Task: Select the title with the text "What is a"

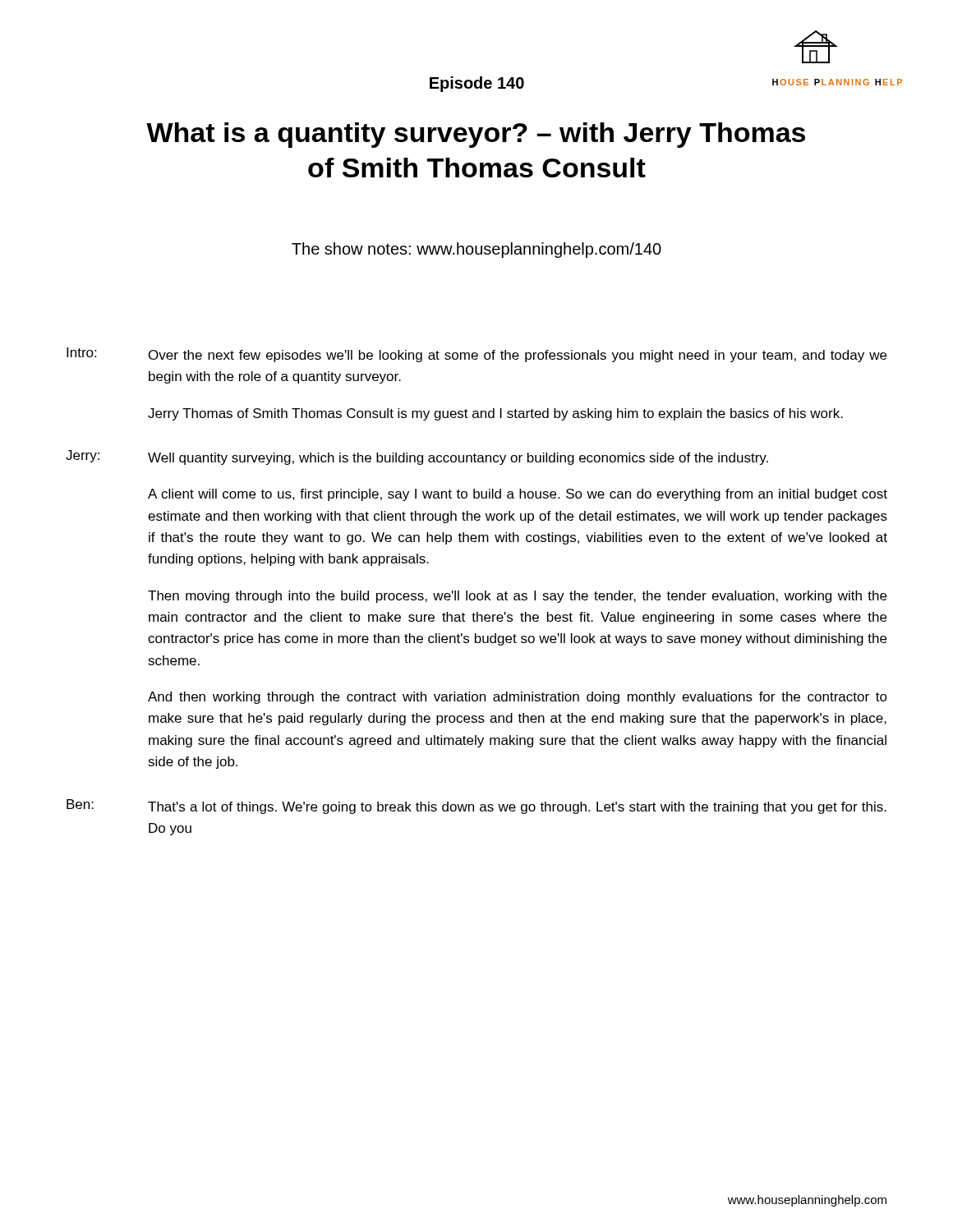Action: 476,150
